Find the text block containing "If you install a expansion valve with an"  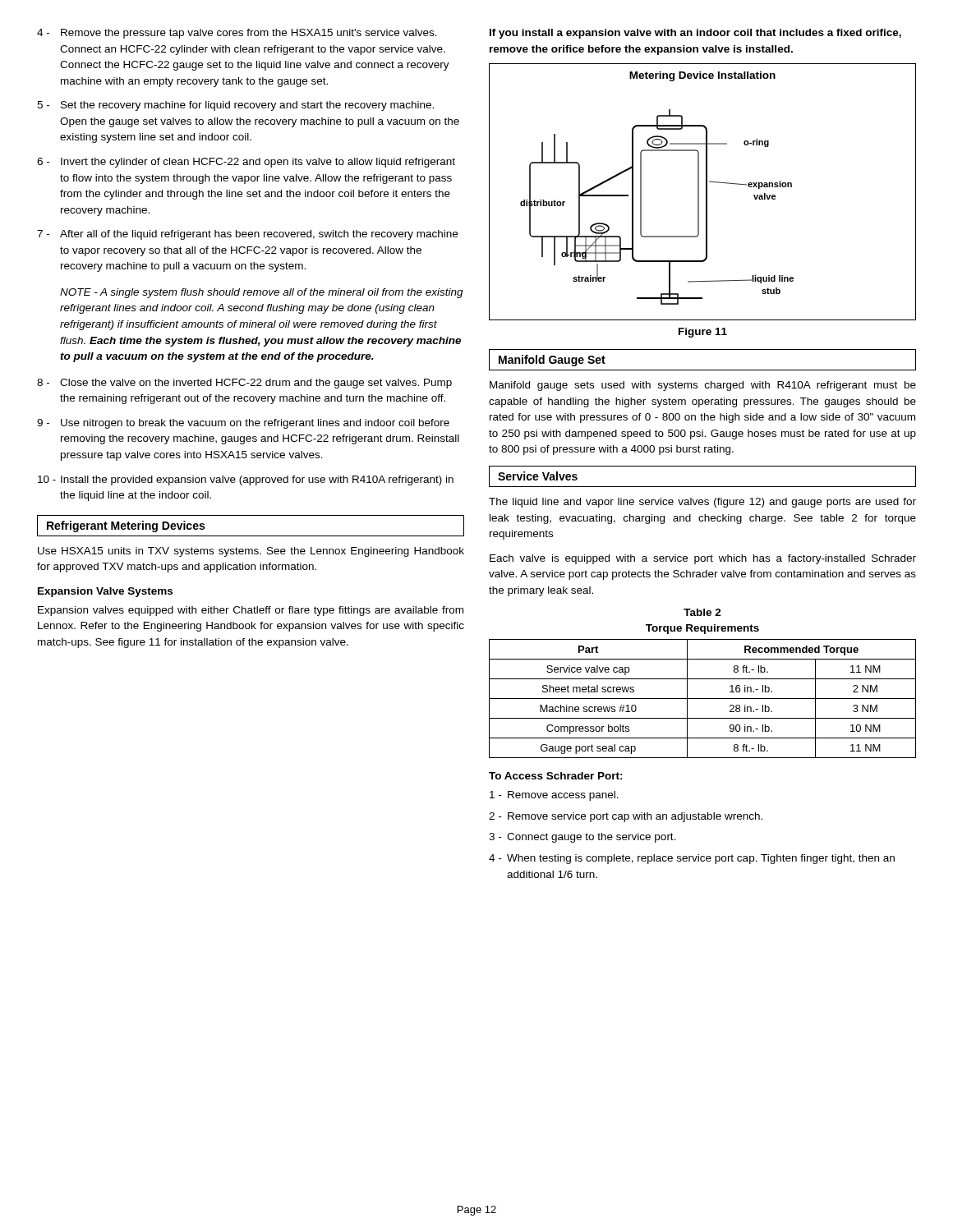[x=695, y=40]
